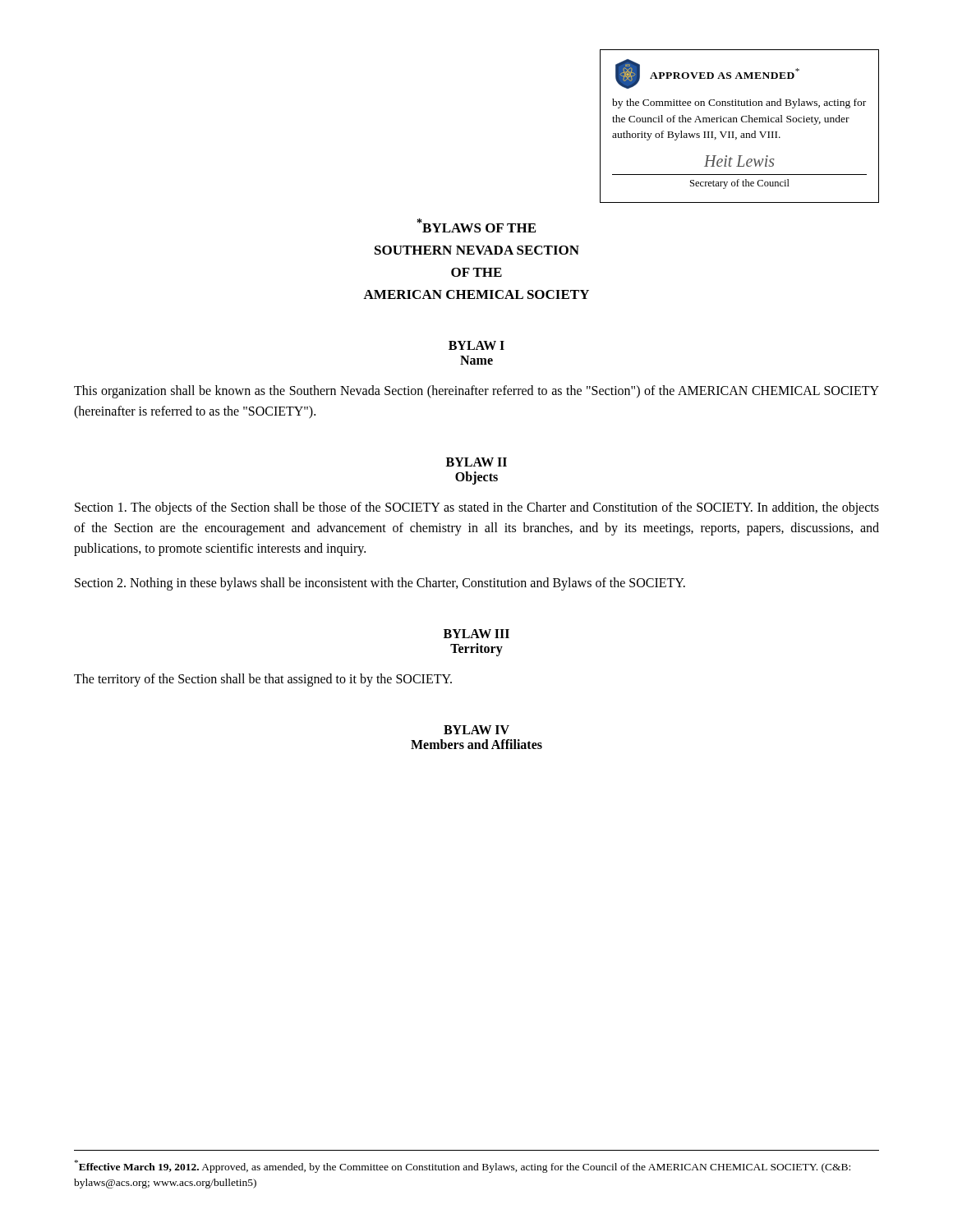Point to the text block starting "Section 1. The objects"
This screenshot has width=953, height=1232.
pyautogui.click(x=476, y=528)
